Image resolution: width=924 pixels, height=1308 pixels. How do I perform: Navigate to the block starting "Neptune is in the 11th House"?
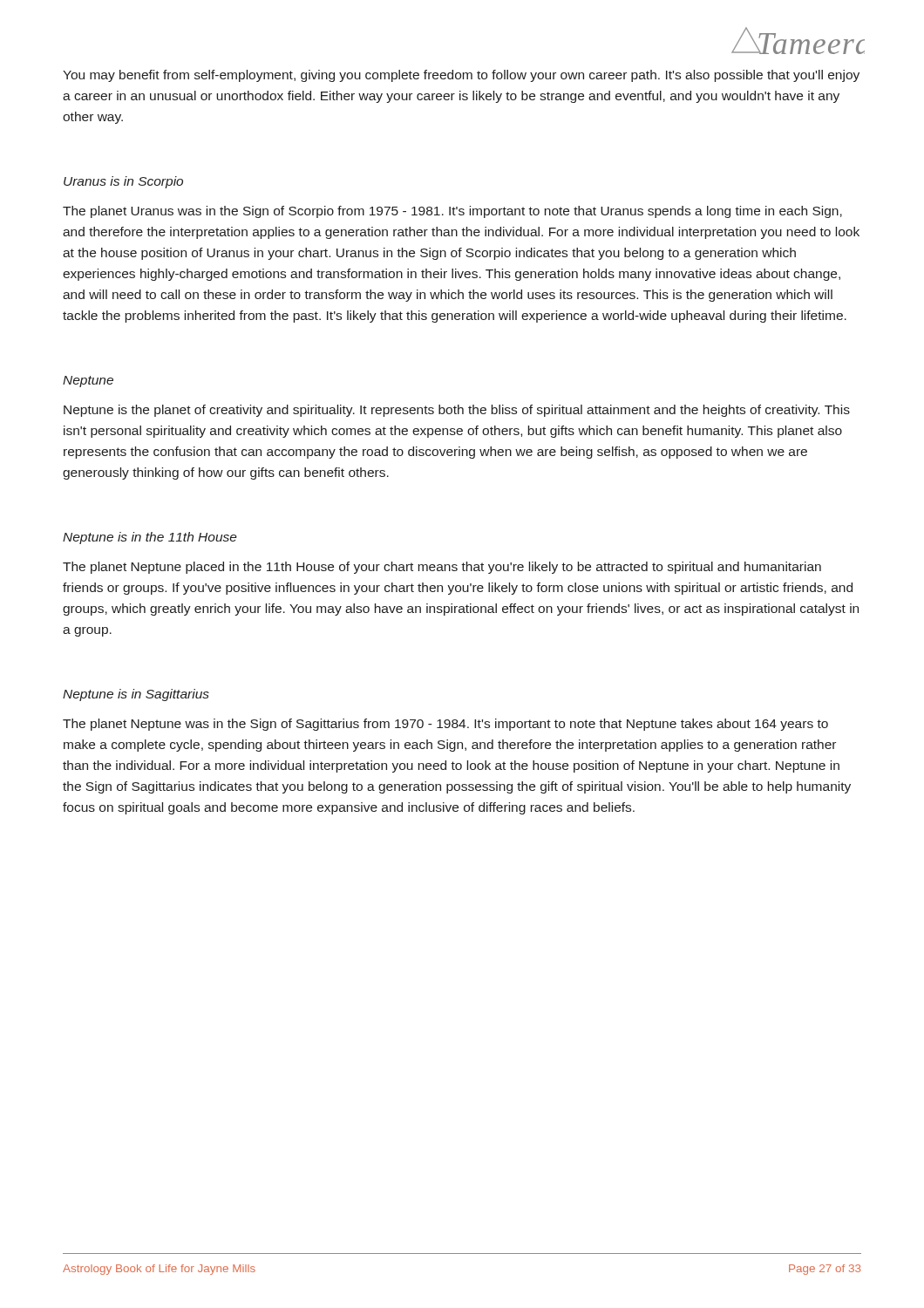pyautogui.click(x=150, y=538)
